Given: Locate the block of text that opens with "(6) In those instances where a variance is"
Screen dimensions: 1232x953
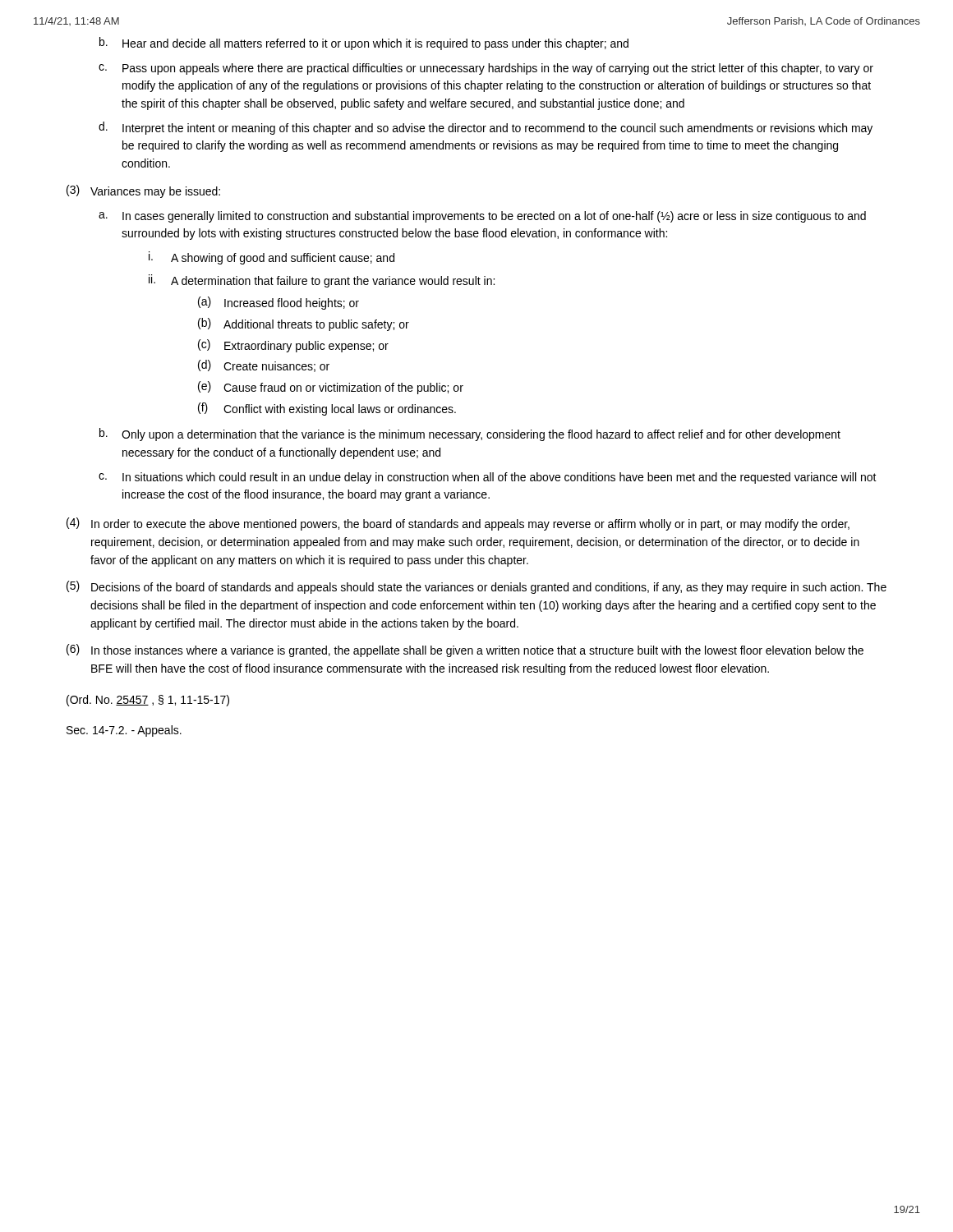Looking at the screenshot, I should click(x=476, y=660).
